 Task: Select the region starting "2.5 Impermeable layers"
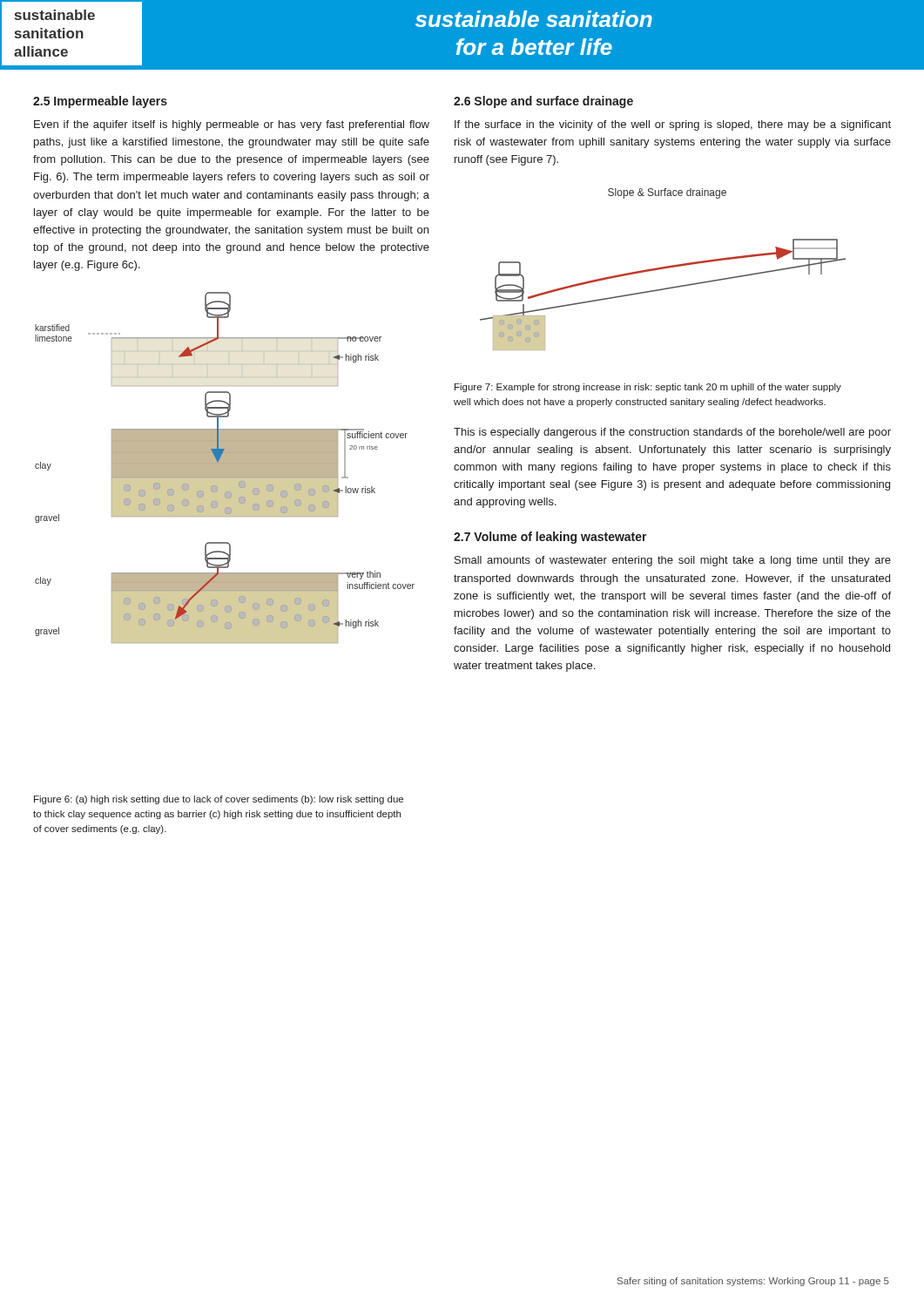pyautogui.click(x=100, y=101)
